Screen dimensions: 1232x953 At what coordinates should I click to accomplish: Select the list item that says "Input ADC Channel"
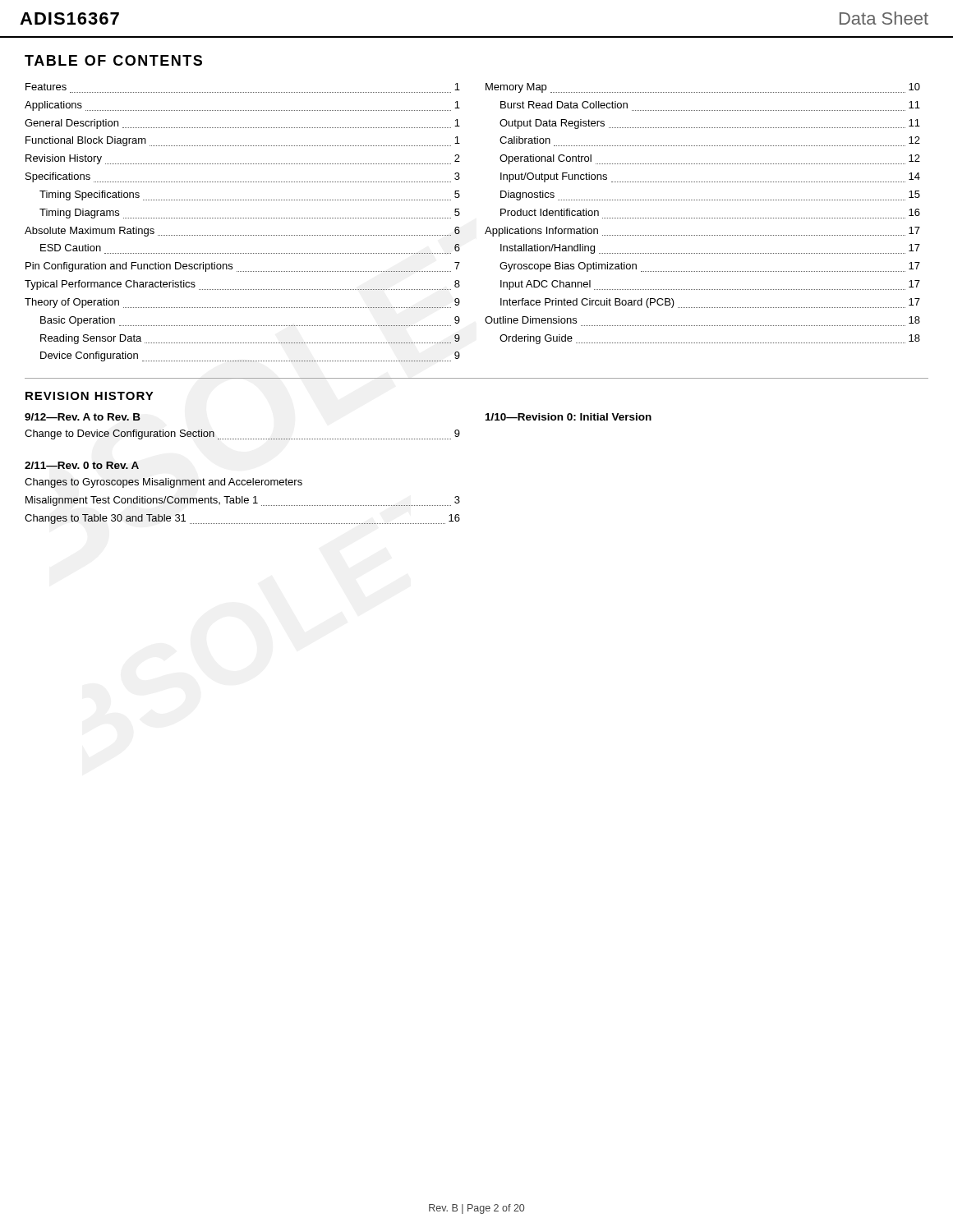tap(710, 284)
